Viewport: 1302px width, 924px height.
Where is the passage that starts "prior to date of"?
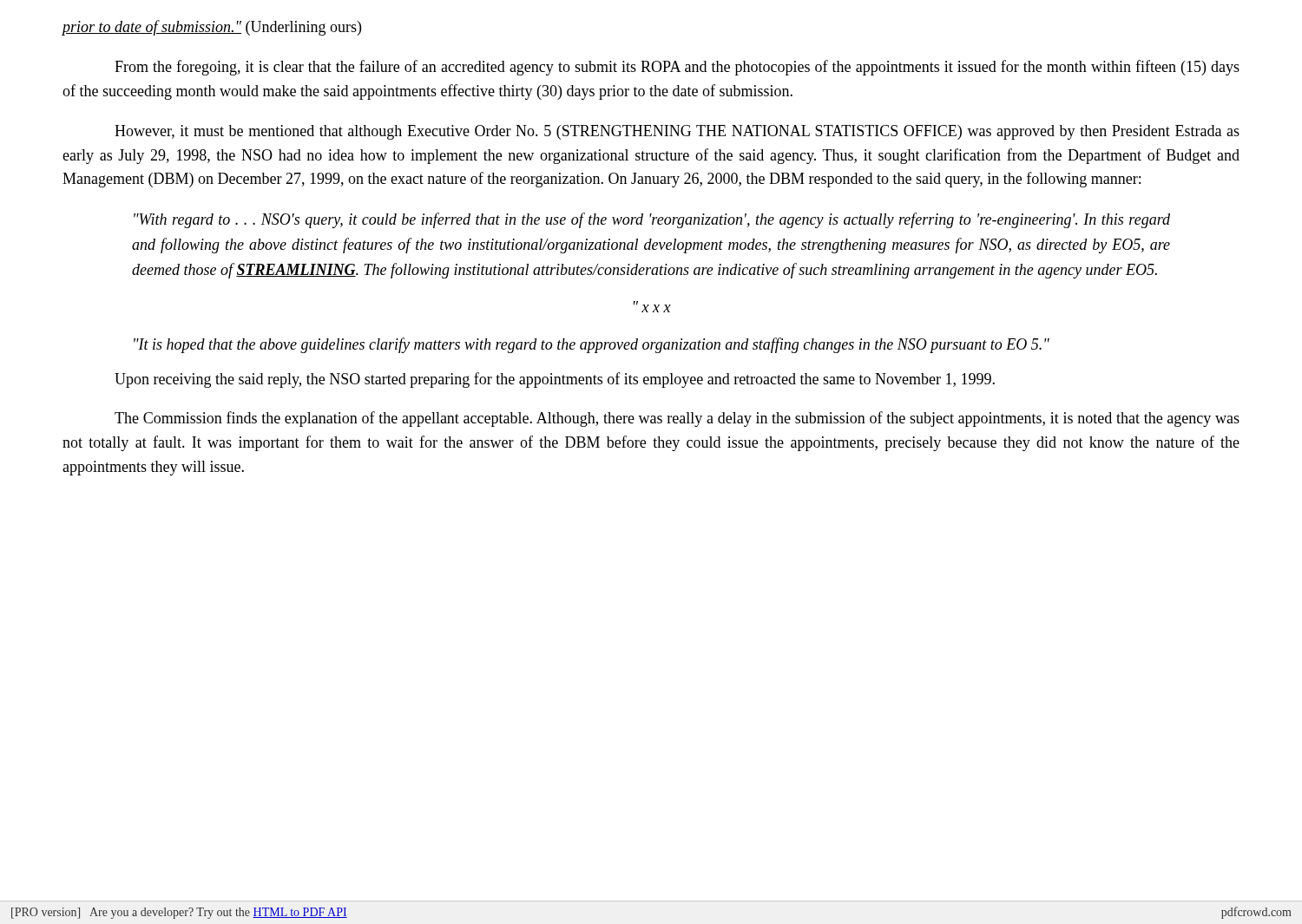coord(212,27)
